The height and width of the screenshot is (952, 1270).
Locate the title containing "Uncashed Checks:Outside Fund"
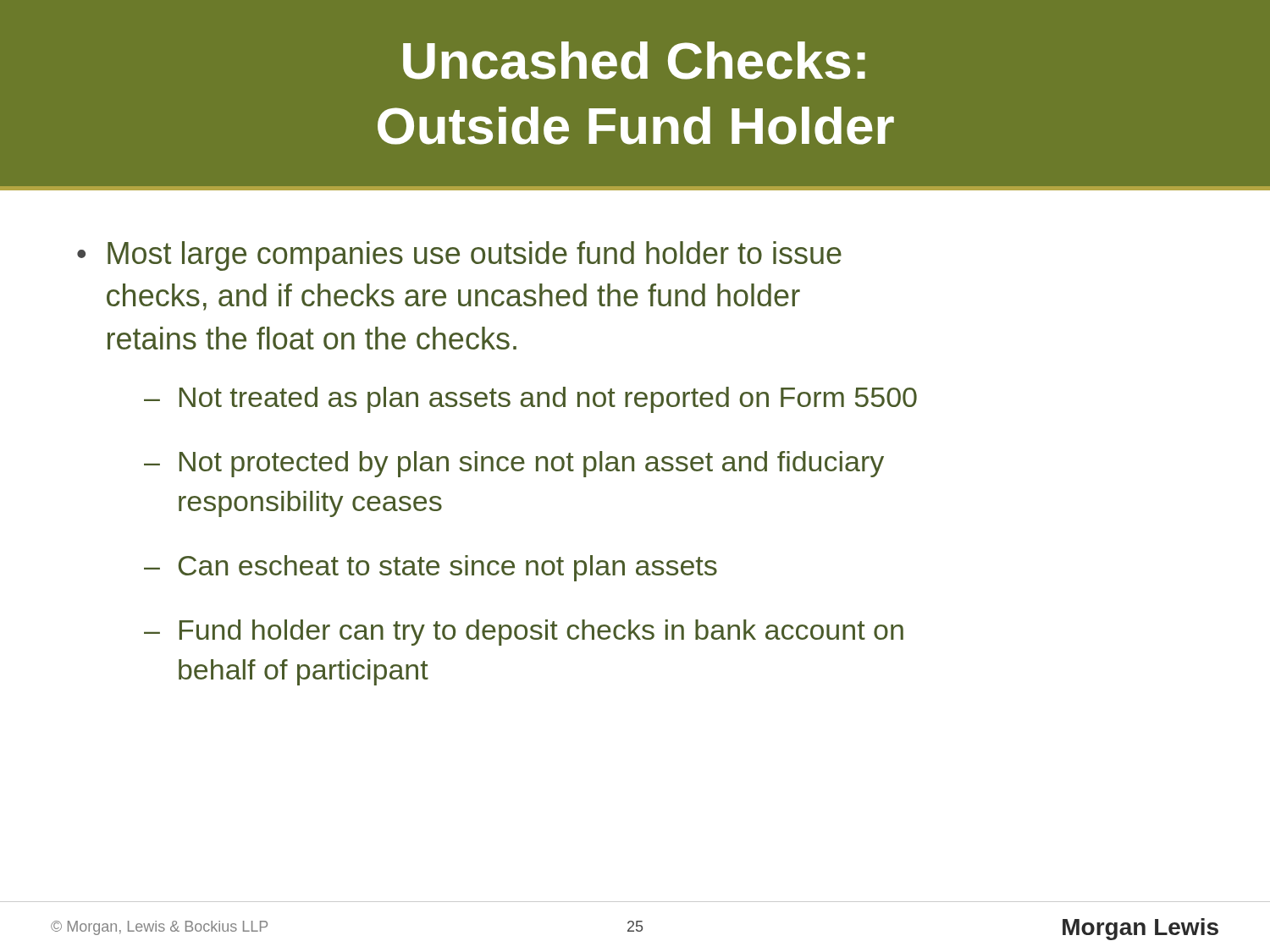635,93
